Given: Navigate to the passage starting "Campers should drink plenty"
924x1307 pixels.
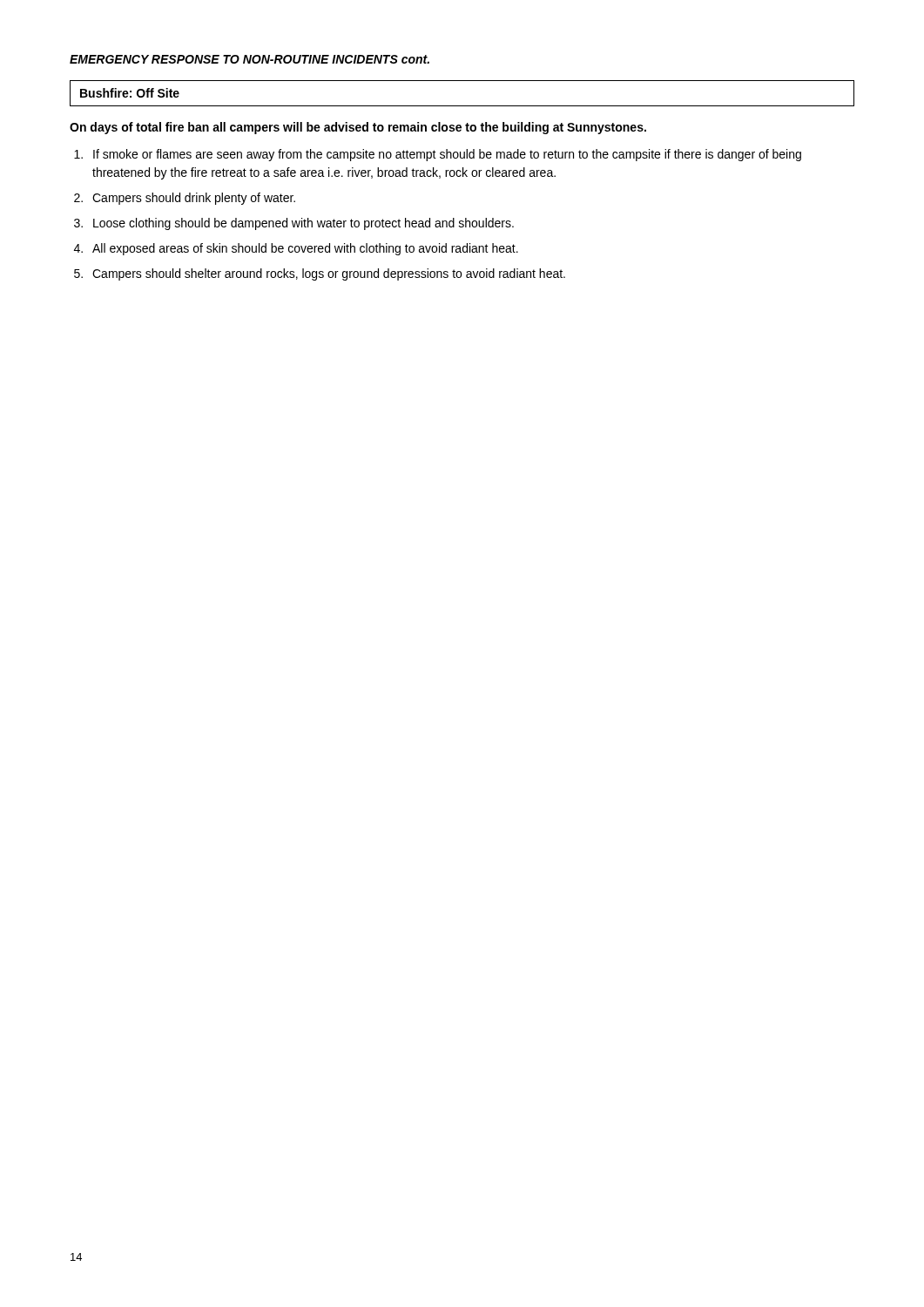Looking at the screenshot, I should [x=194, y=198].
